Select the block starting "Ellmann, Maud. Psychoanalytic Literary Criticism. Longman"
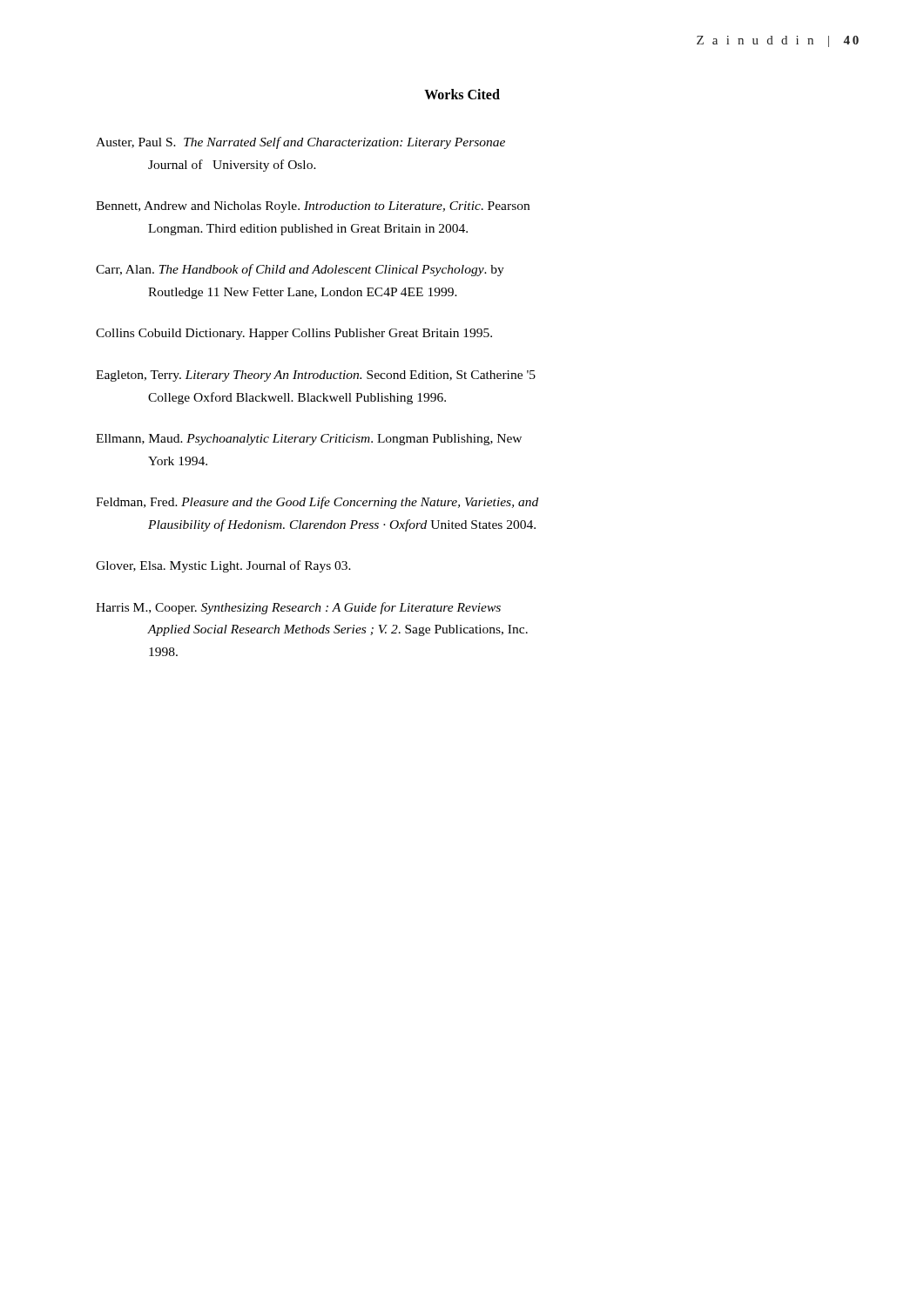Image resolution: width=924 pixels, height=1307 pixels. pyautogui.click(x=309, y=449)
